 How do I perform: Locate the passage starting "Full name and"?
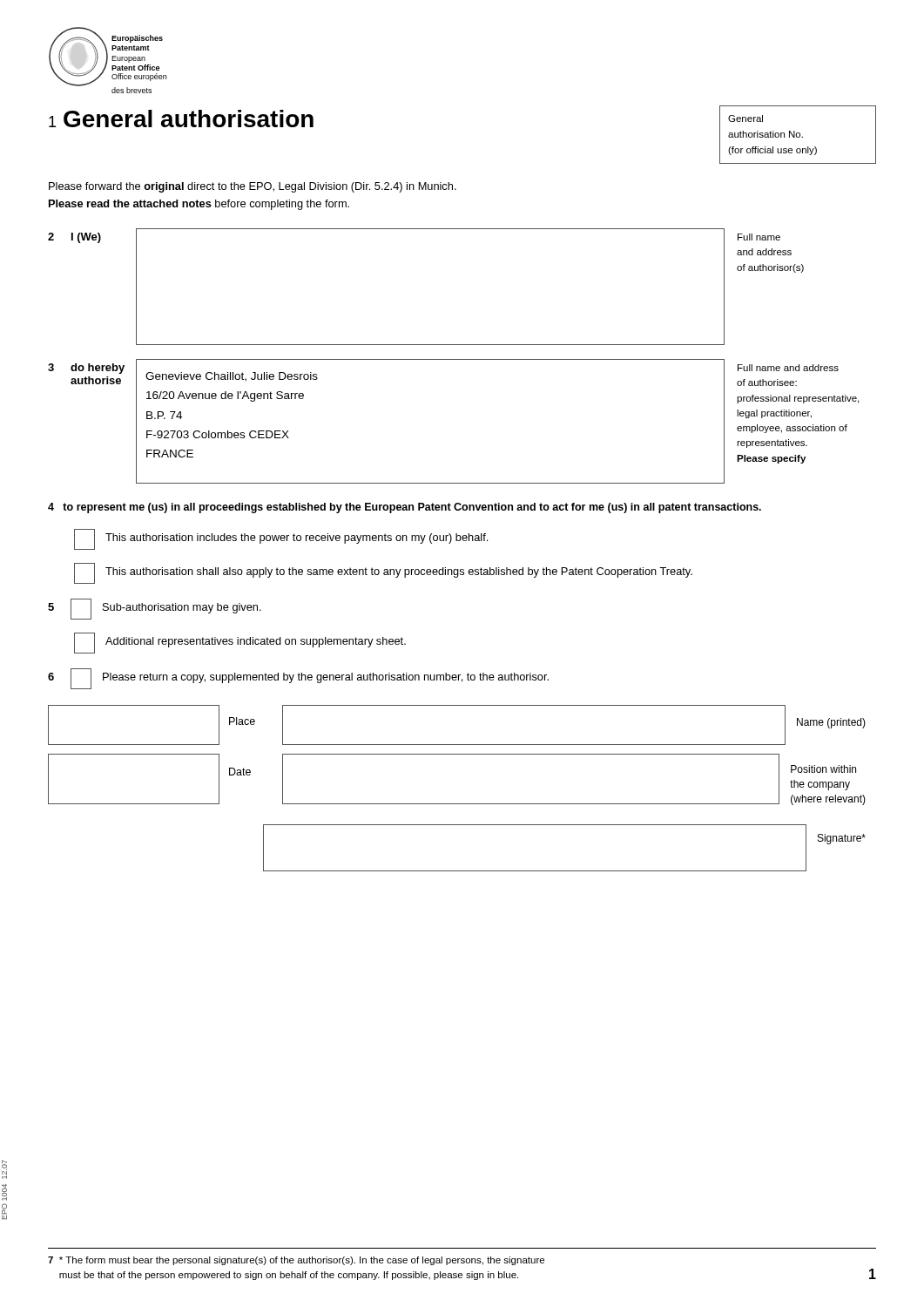point(798,413)
